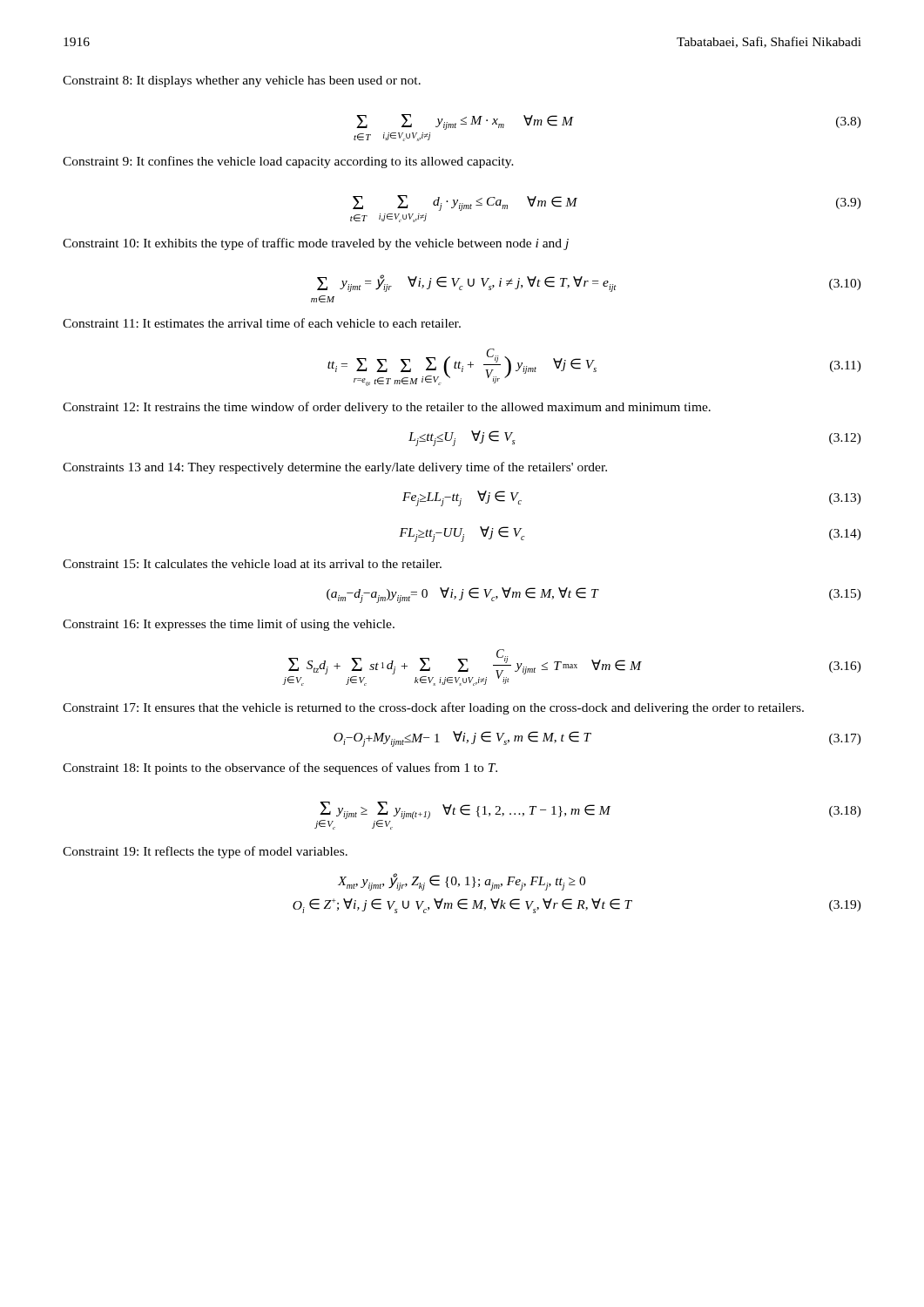The height and width of the screenshot is (1307, 924).
Task: Find the text block containing "Constraint 11: It estimates the"
Action: pos(262,323)
